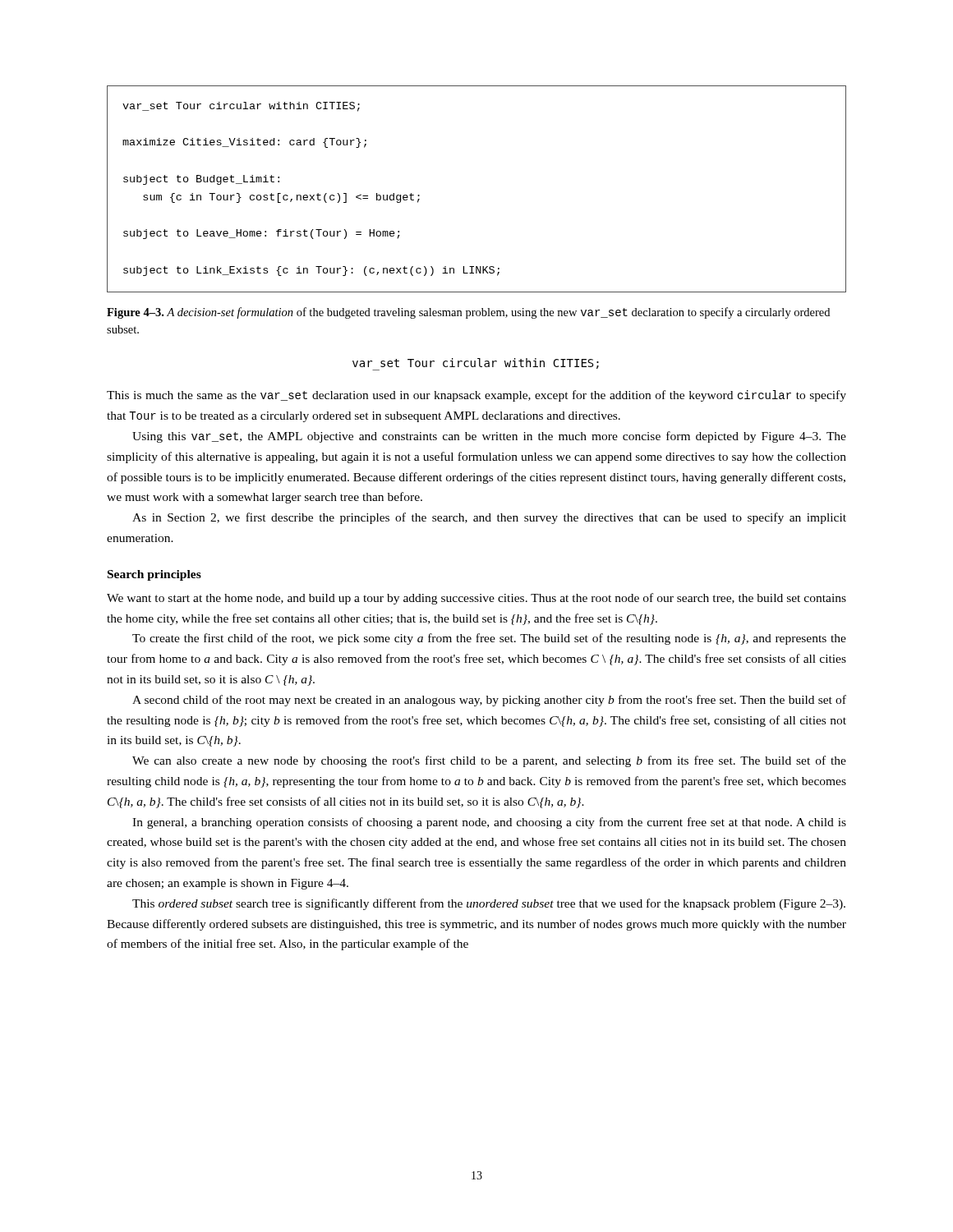Image resolution: width=953 pixels, height=1232 pixels.
Task: Navigate to the text starting "var_set Tour circular within CITIES;"
Action: click(476, 363)
